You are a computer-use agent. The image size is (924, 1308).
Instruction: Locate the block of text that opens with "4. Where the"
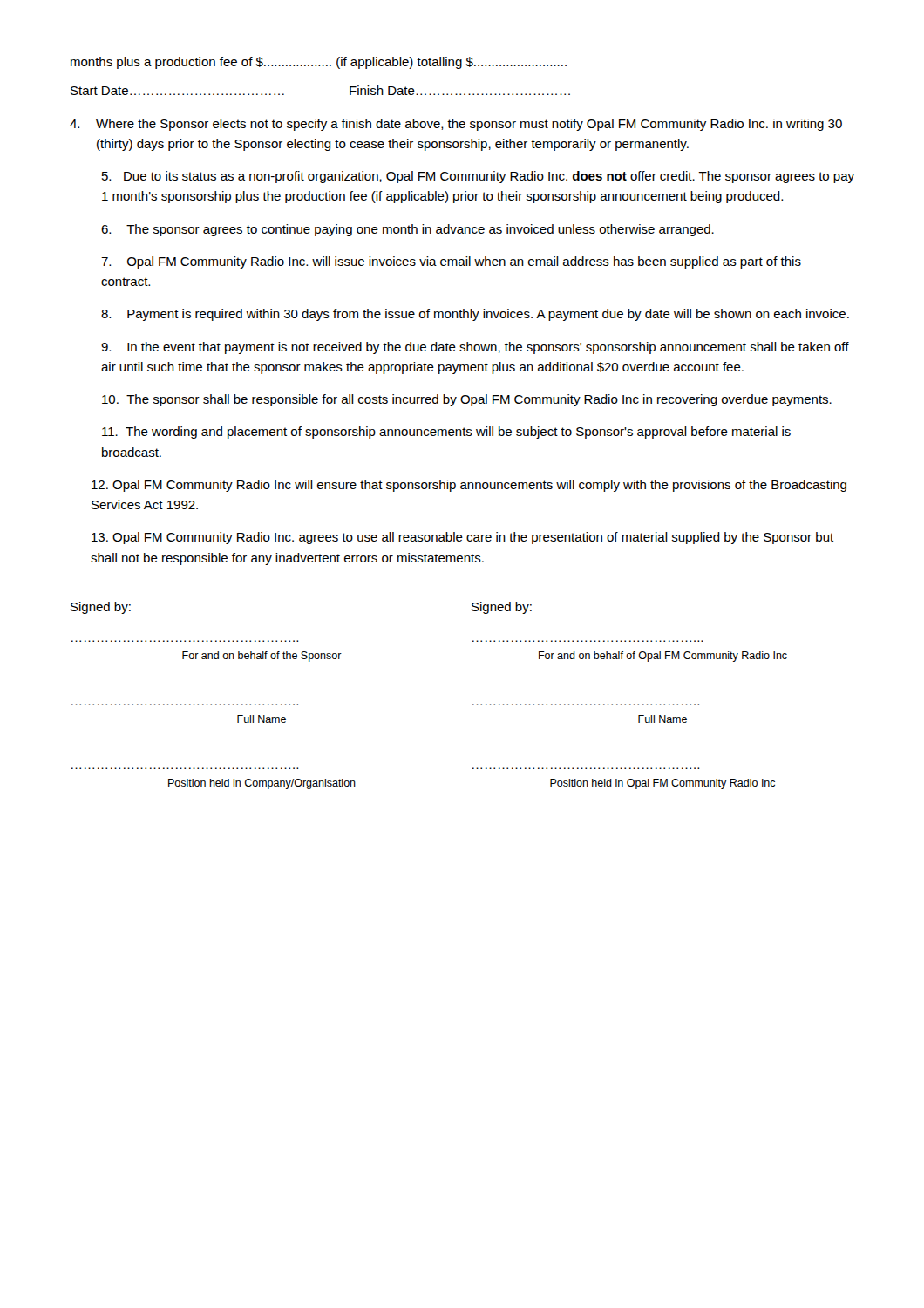point(462,133)
